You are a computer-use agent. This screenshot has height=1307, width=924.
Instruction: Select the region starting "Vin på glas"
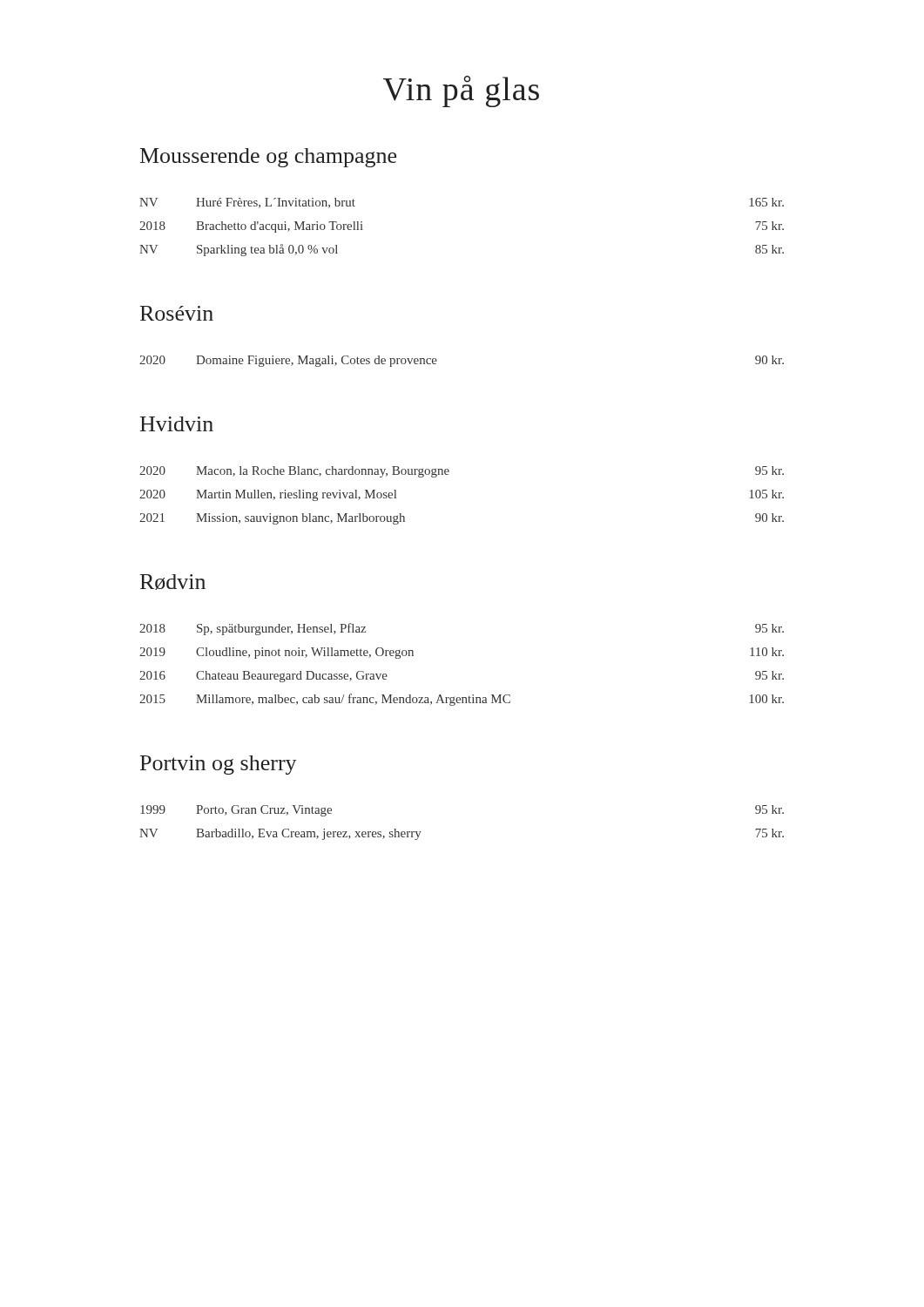point(462,89)
